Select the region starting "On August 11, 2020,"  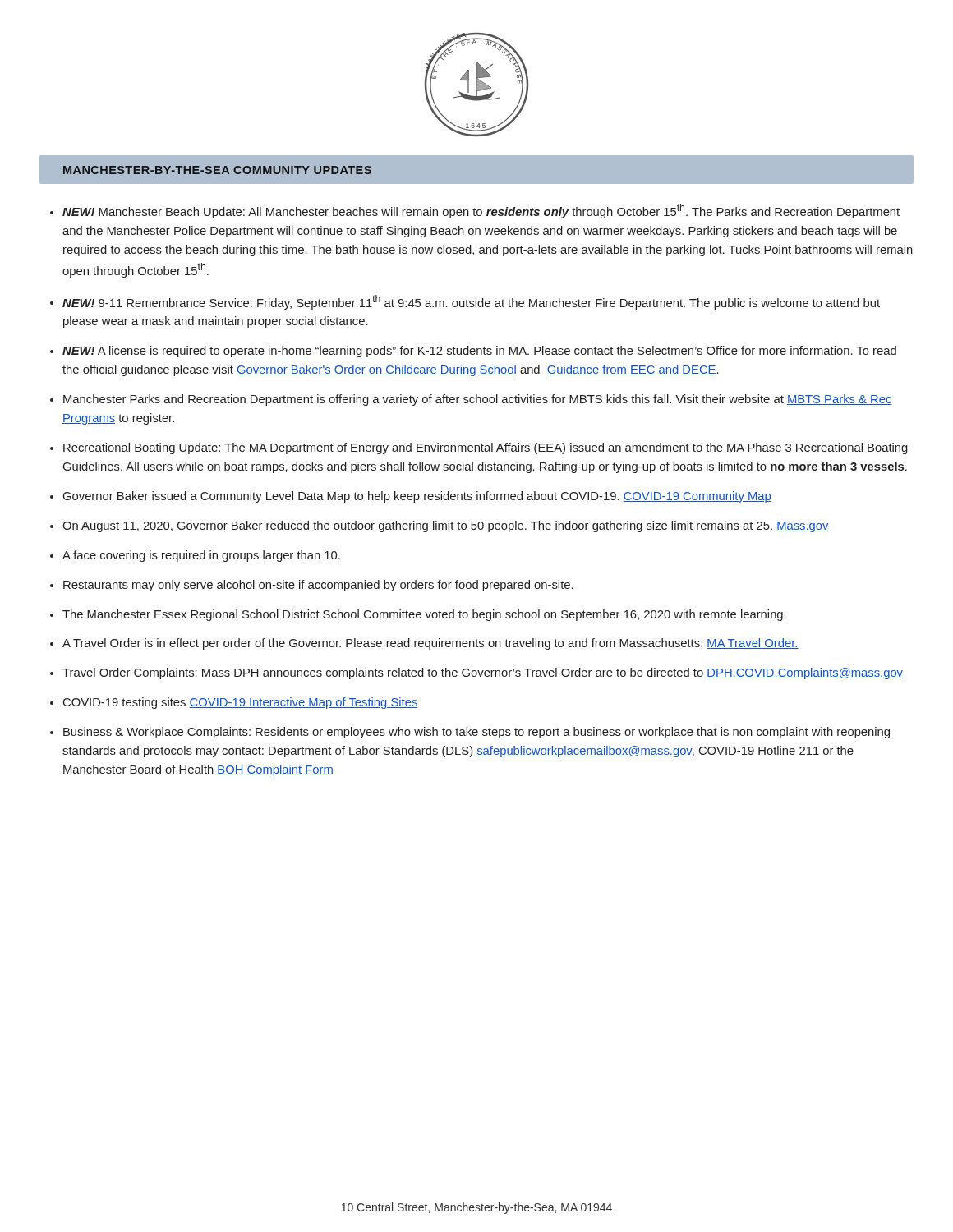445,525
